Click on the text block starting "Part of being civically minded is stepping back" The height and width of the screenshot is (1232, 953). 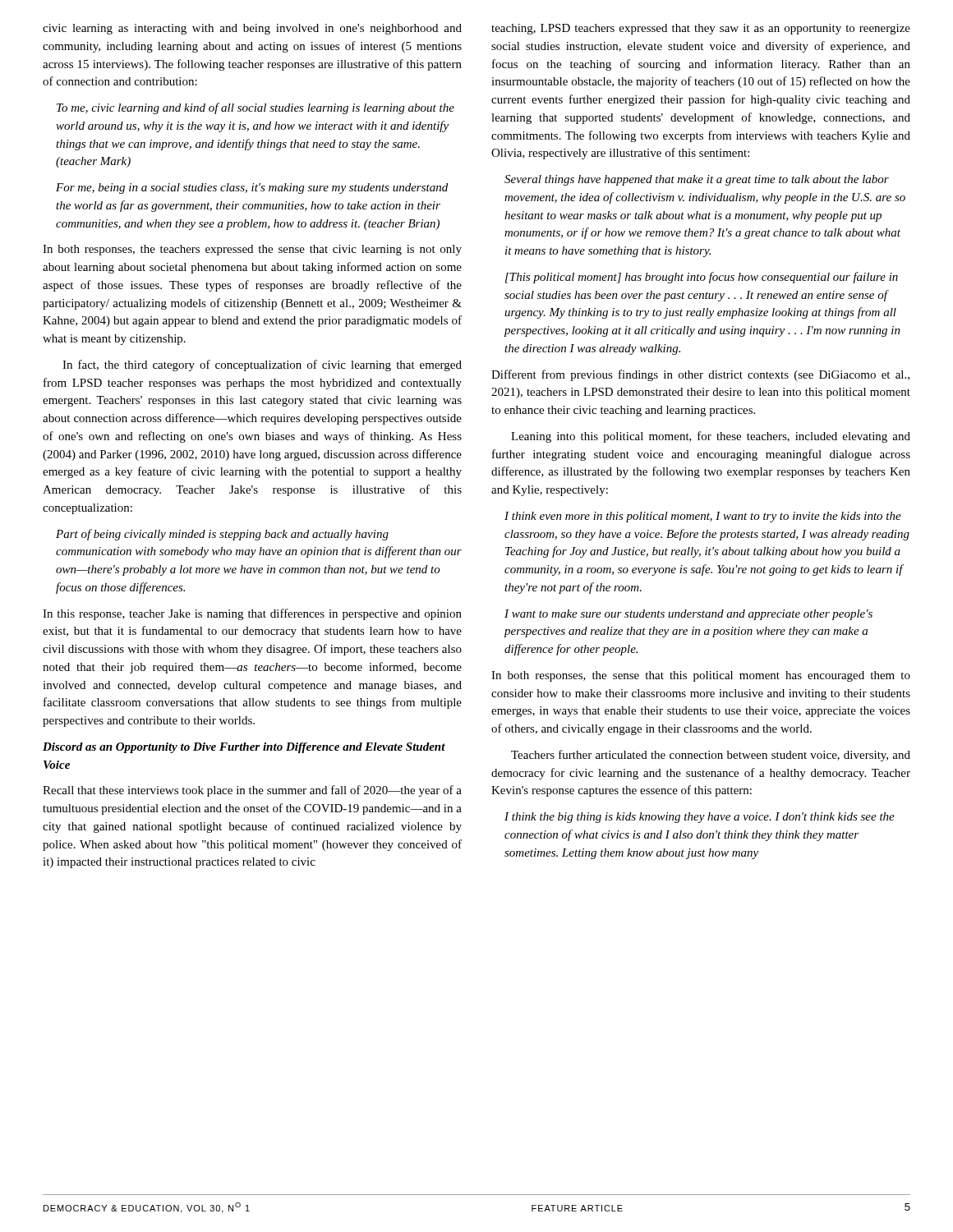259,561
